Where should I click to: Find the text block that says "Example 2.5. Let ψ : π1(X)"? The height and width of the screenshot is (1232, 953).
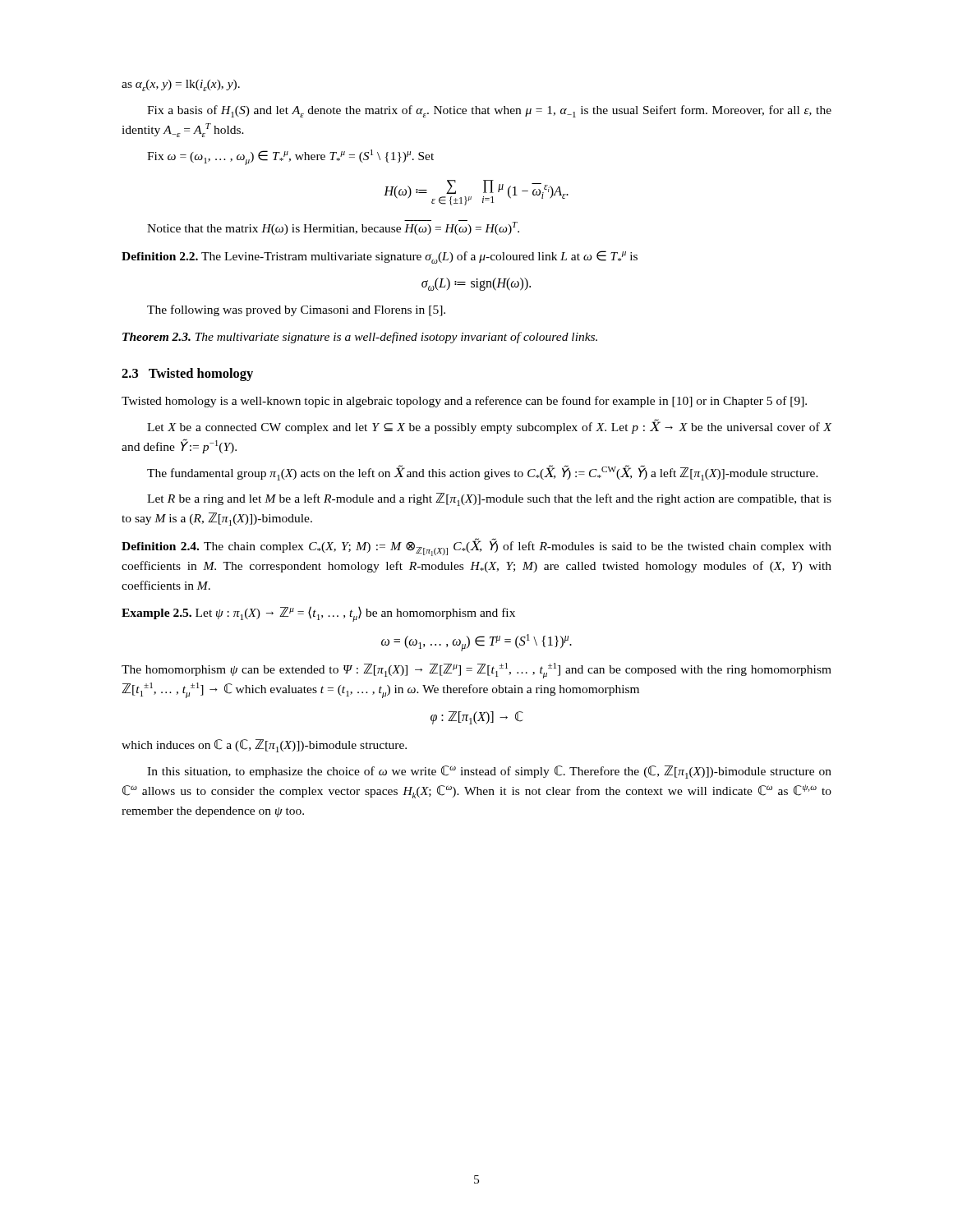pyautogui.click(x=476, y=613)
